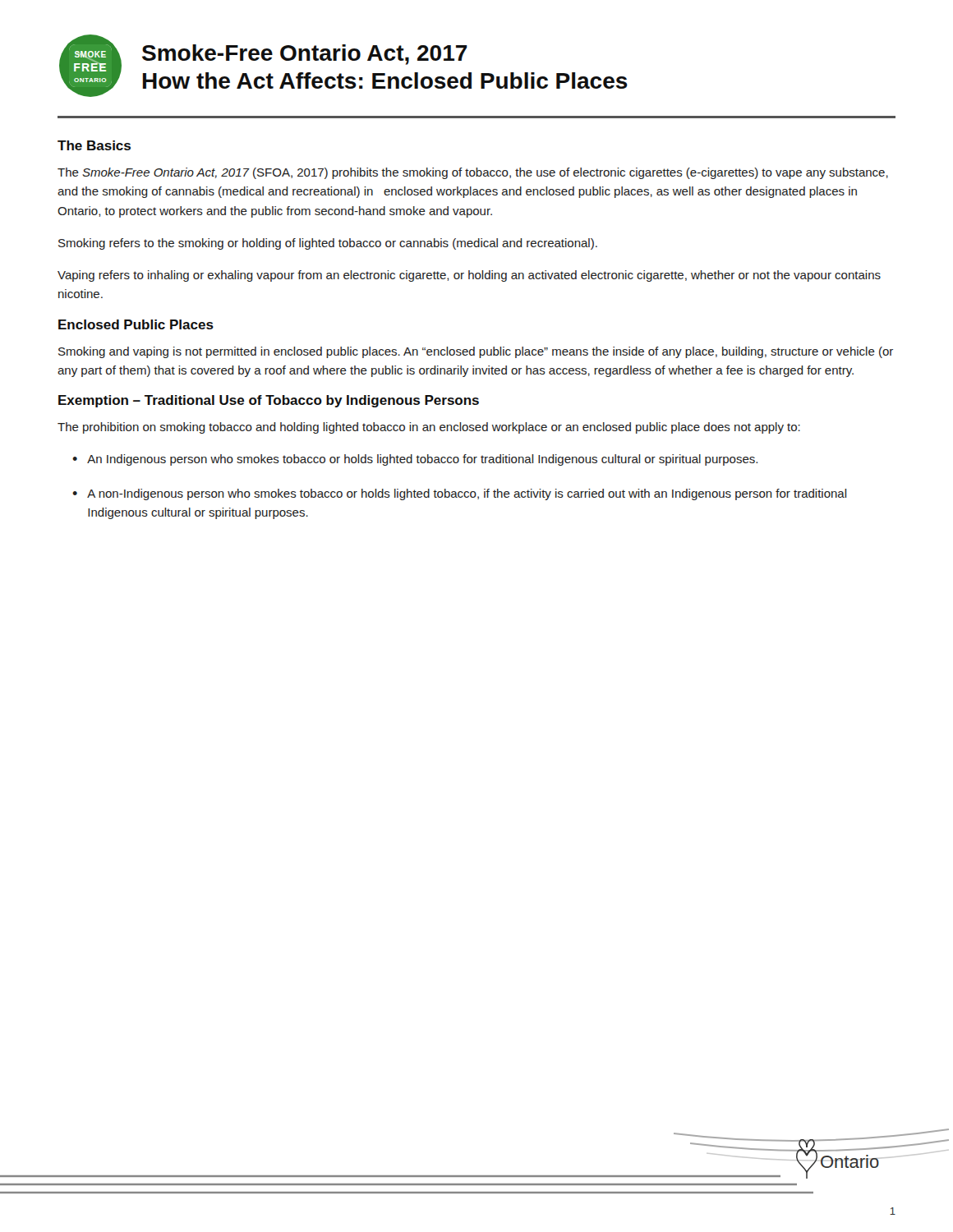Select the passage starting "The prohibition on smoking tobacco and"
953x1232 pixels.
429,427
